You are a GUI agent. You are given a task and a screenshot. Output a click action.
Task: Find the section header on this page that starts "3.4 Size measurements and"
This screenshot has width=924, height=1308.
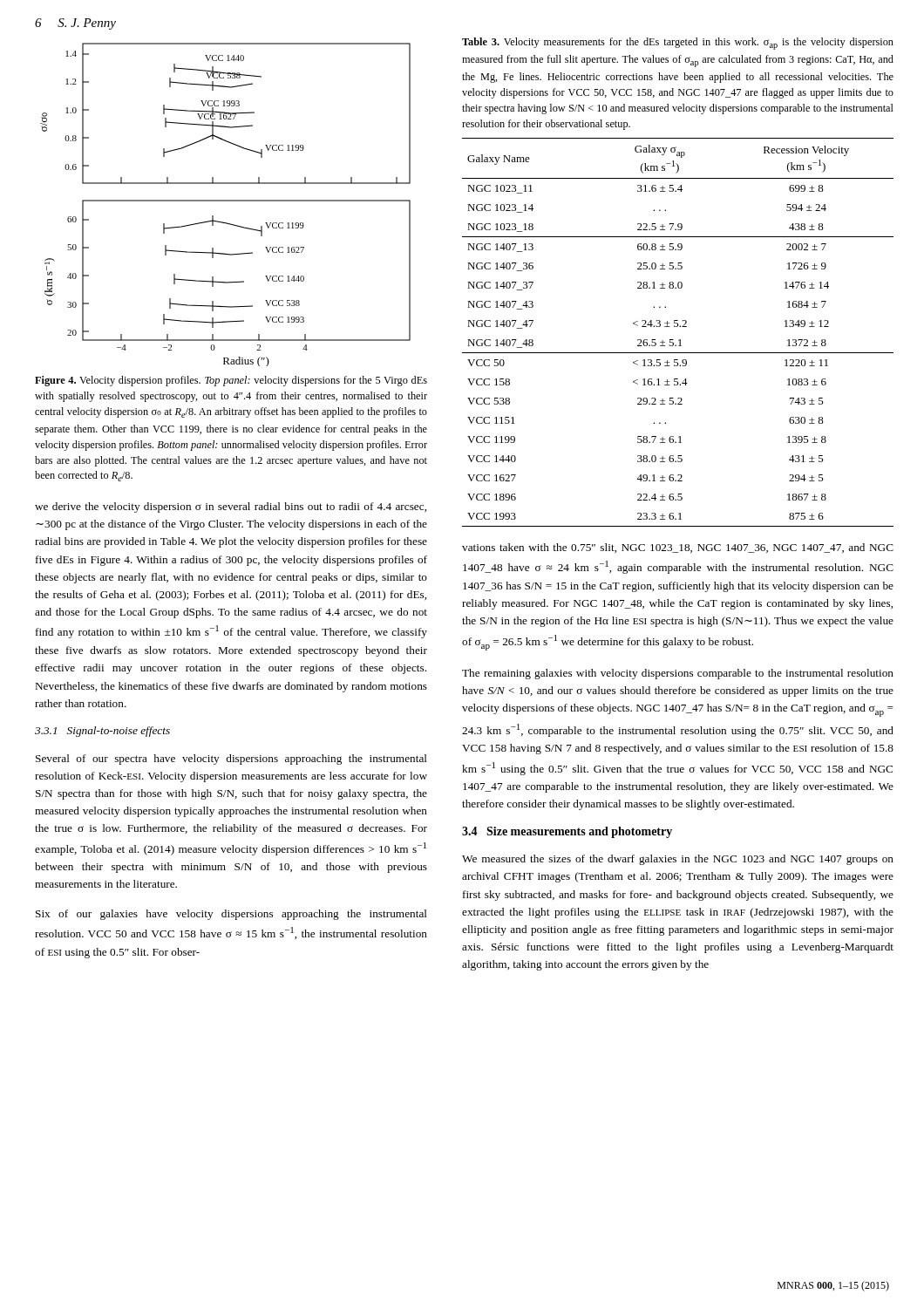[567, 831]
